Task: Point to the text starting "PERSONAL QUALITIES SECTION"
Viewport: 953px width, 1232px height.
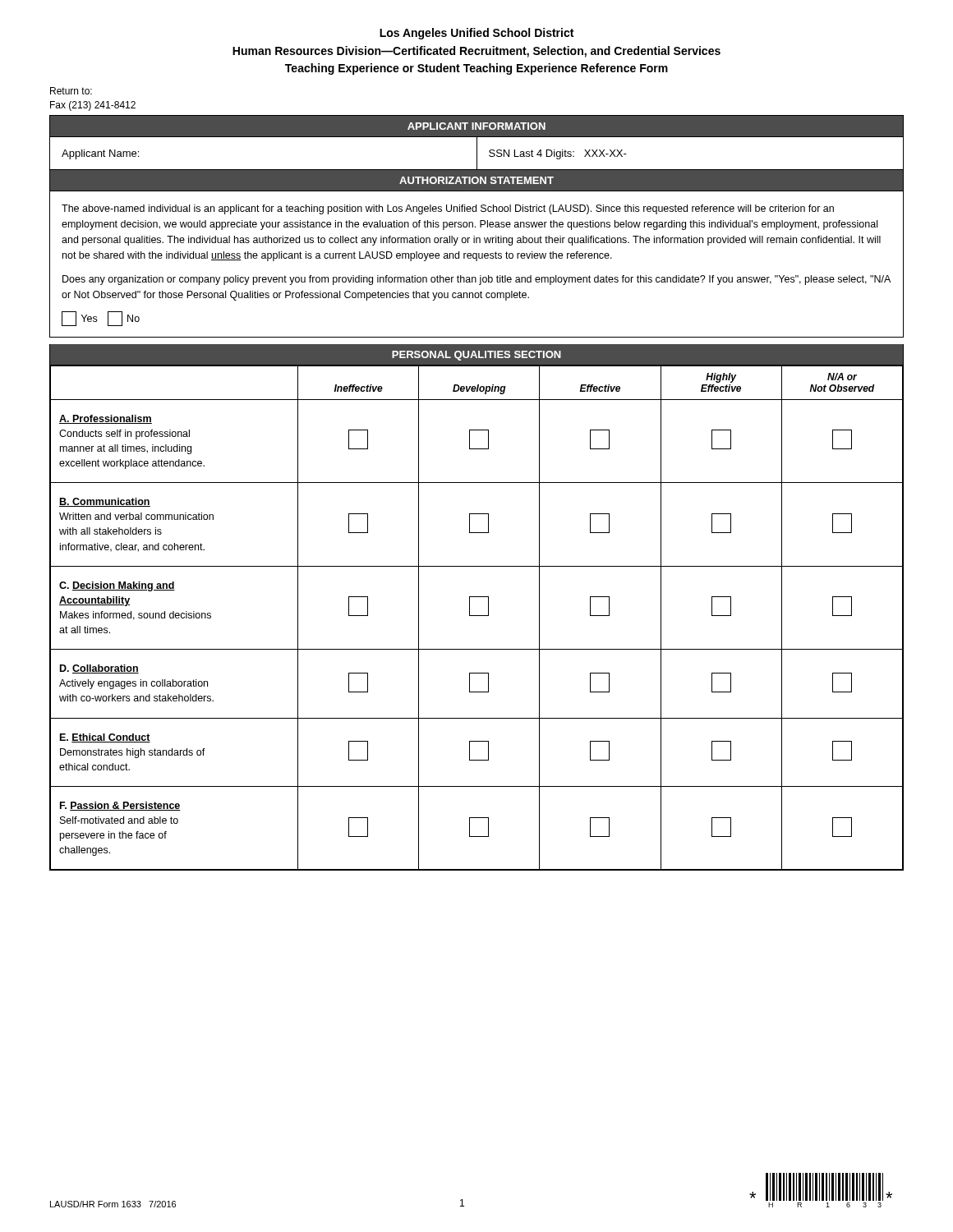Action: tap(476, 354)
